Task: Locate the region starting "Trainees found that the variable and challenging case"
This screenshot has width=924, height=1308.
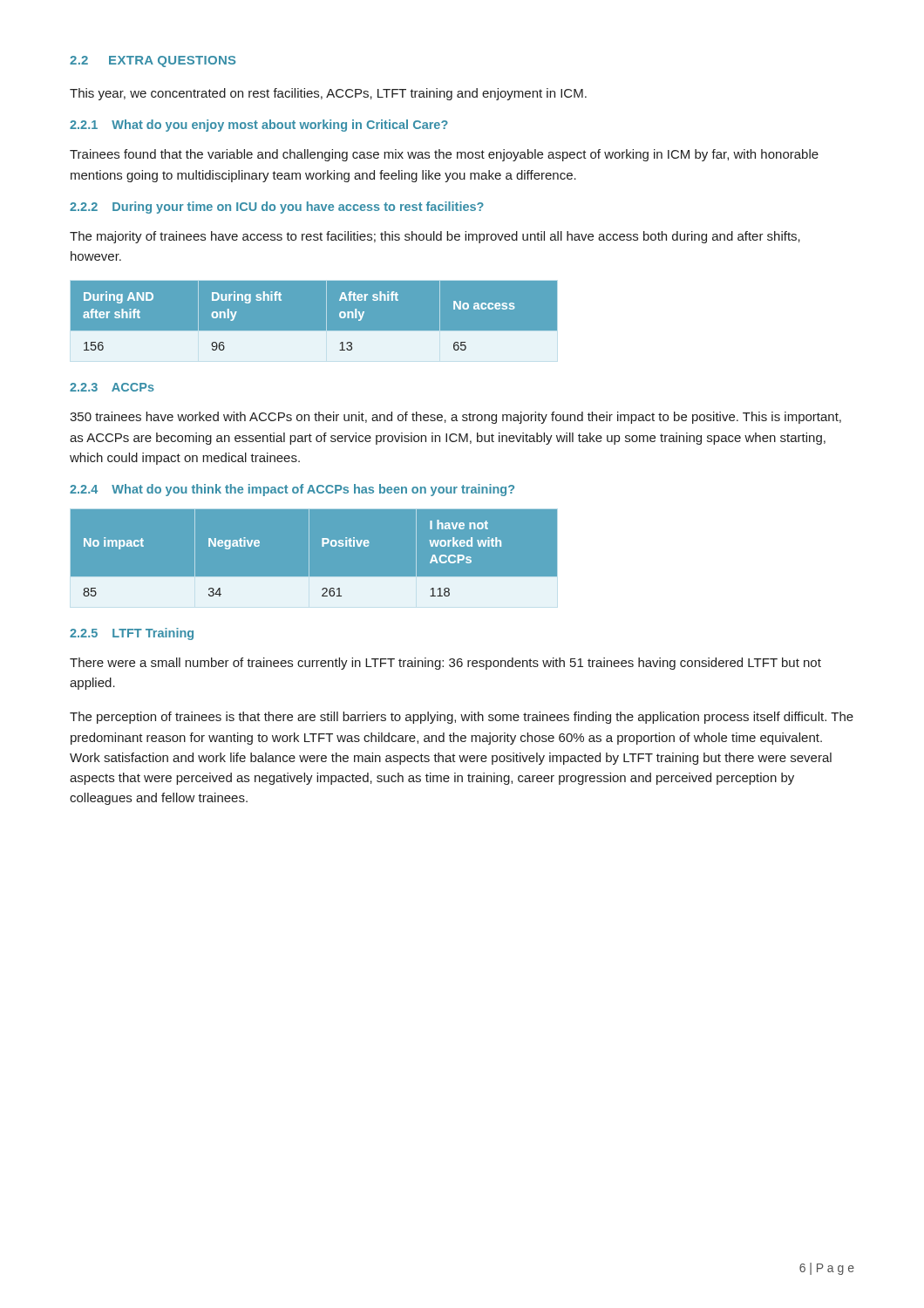Action: pos(444,164)
